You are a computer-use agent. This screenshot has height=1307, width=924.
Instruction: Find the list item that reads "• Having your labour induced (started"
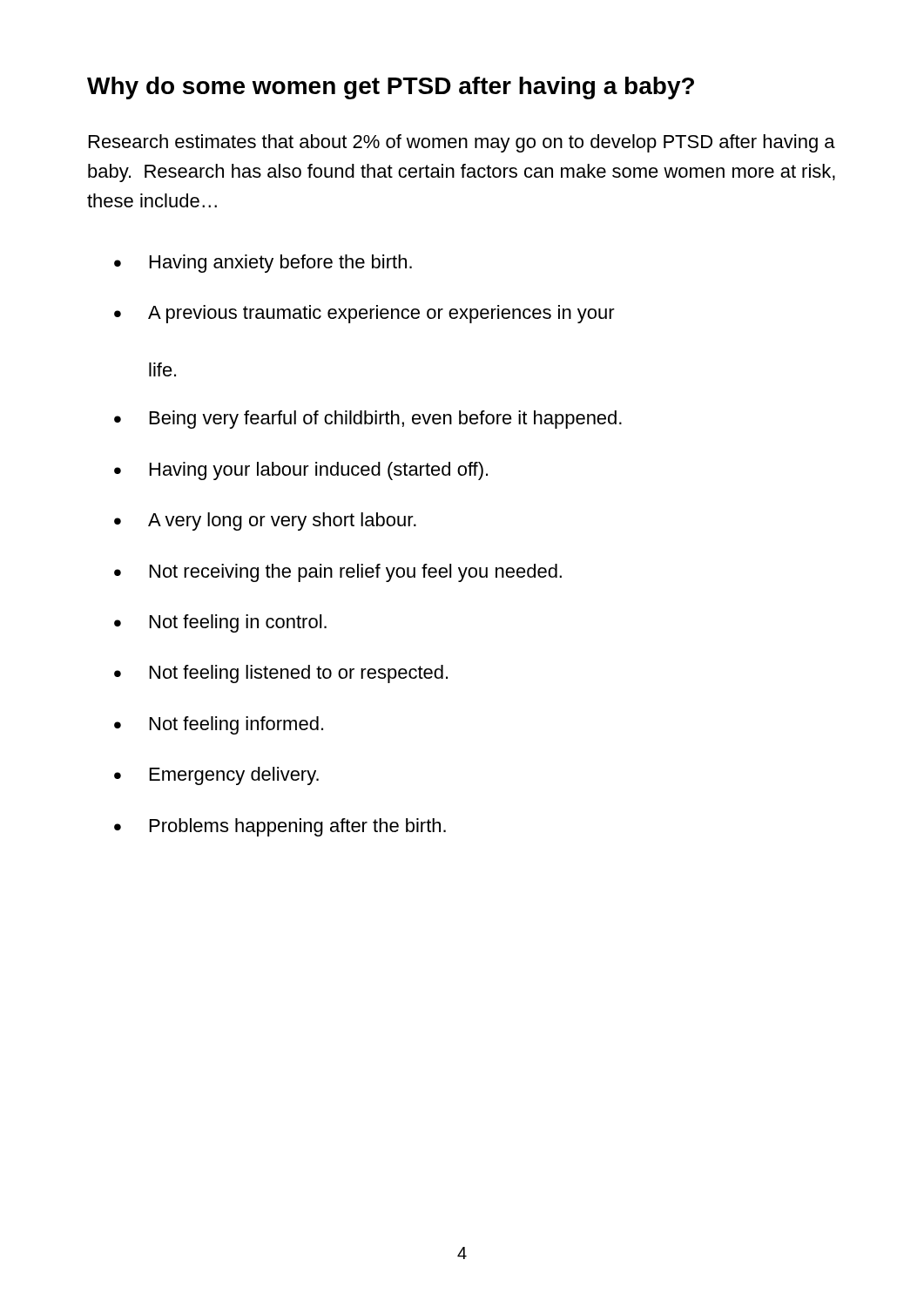click(475, 471)
